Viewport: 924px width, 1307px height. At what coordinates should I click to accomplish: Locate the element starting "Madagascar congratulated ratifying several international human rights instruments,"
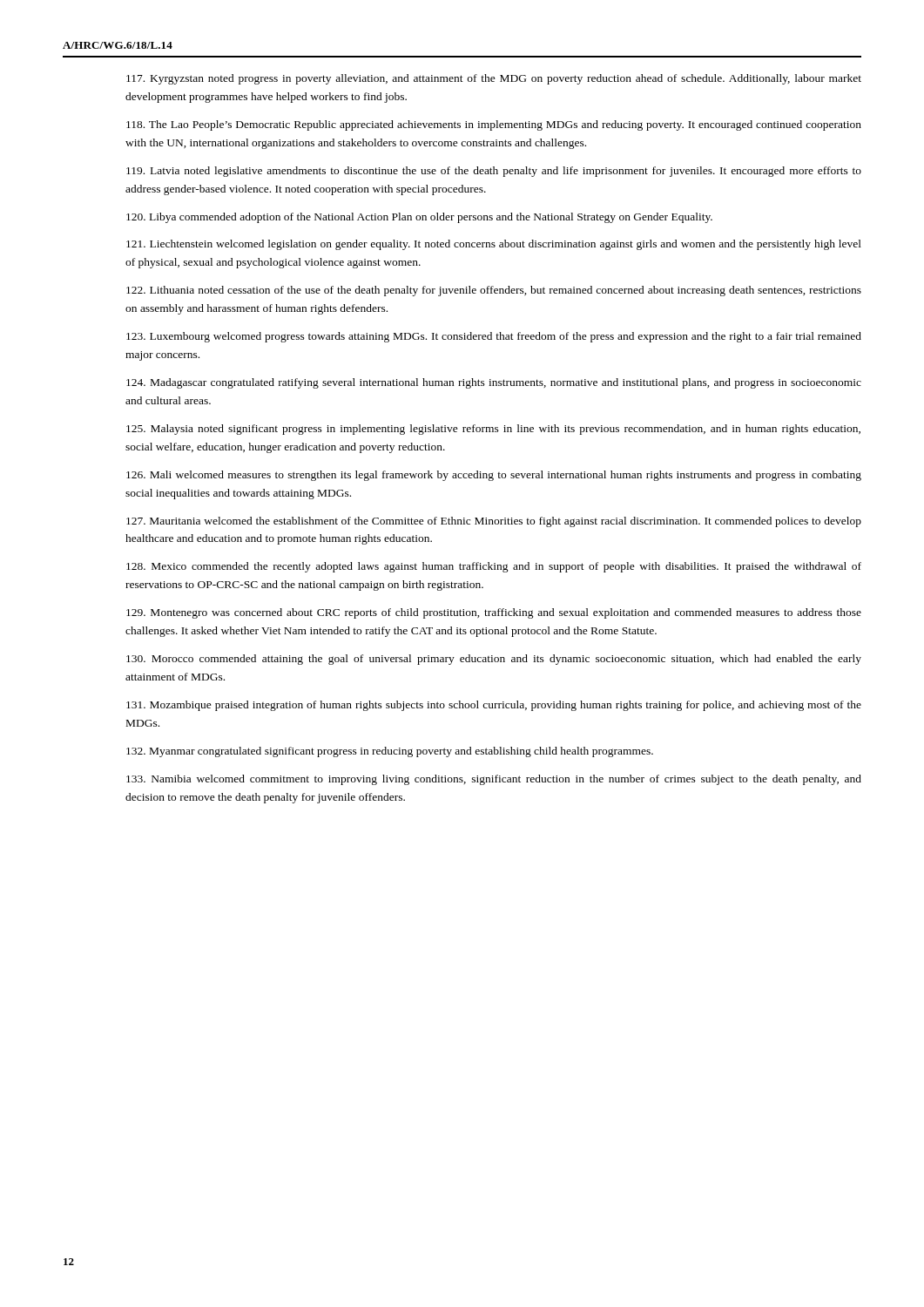point(493,391)
